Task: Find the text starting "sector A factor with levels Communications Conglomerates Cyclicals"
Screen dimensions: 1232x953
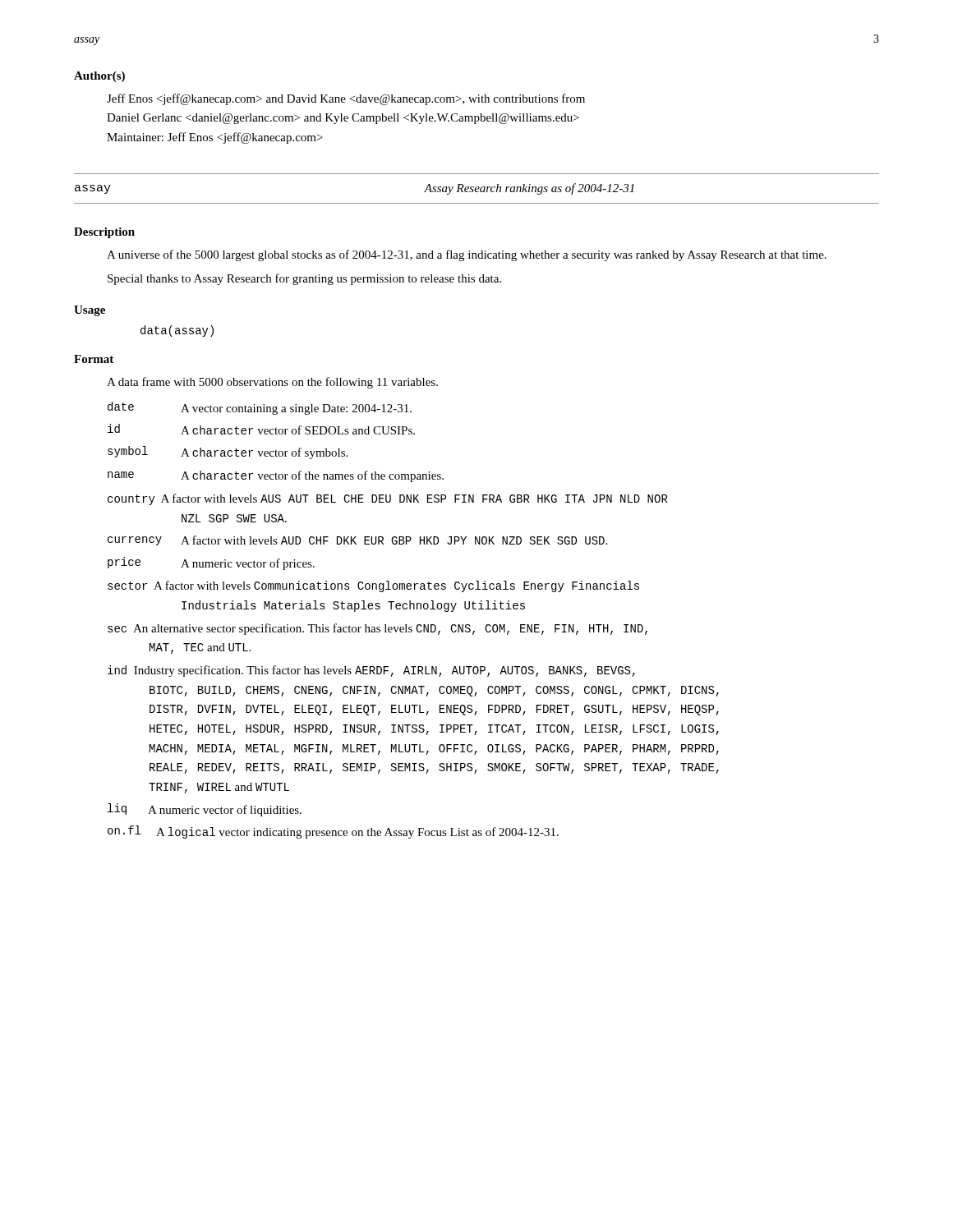Action: pos(373,596)
